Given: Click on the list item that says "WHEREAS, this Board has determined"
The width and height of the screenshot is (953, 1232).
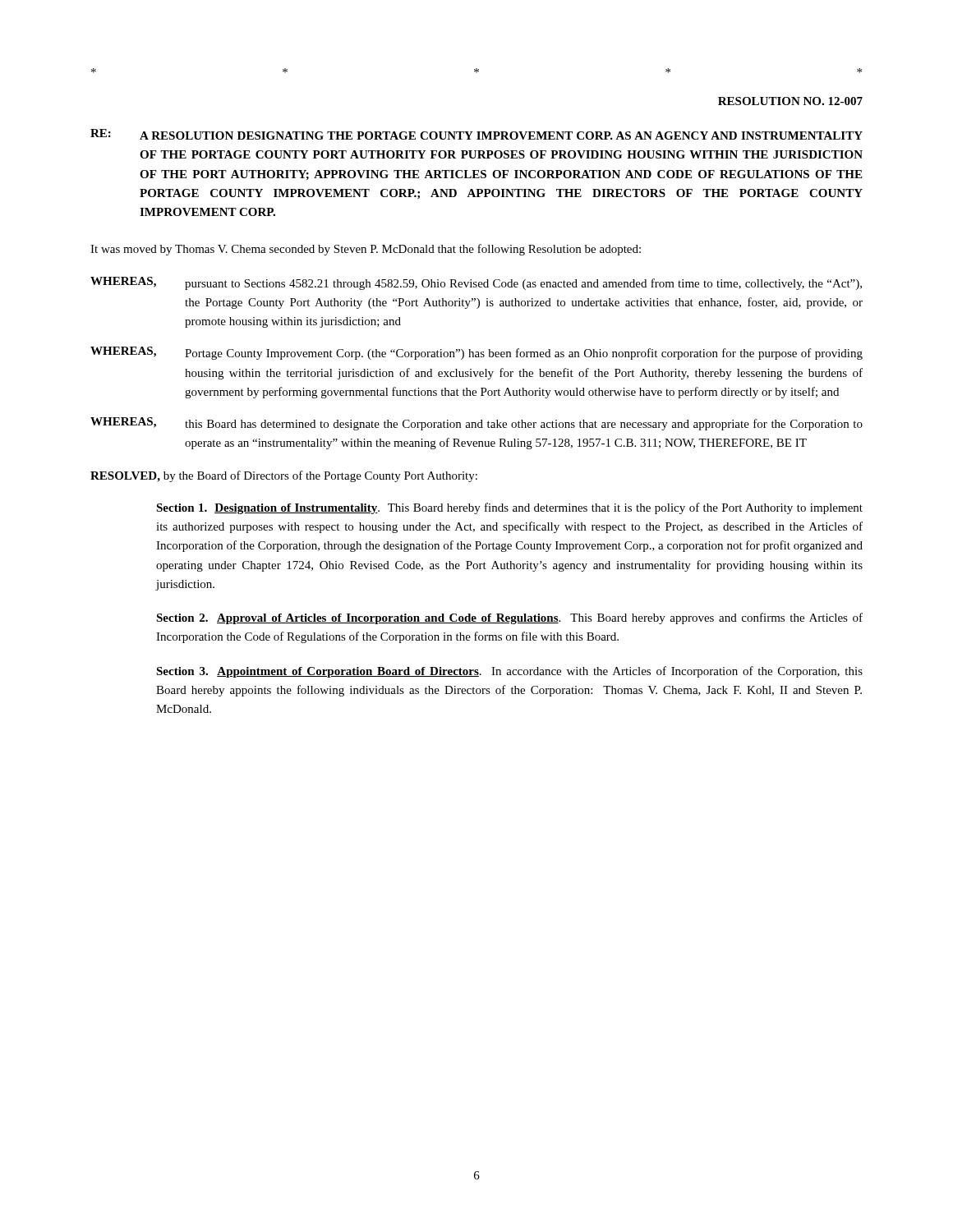Looking at the screenshot, I should (x=476, y=434).
